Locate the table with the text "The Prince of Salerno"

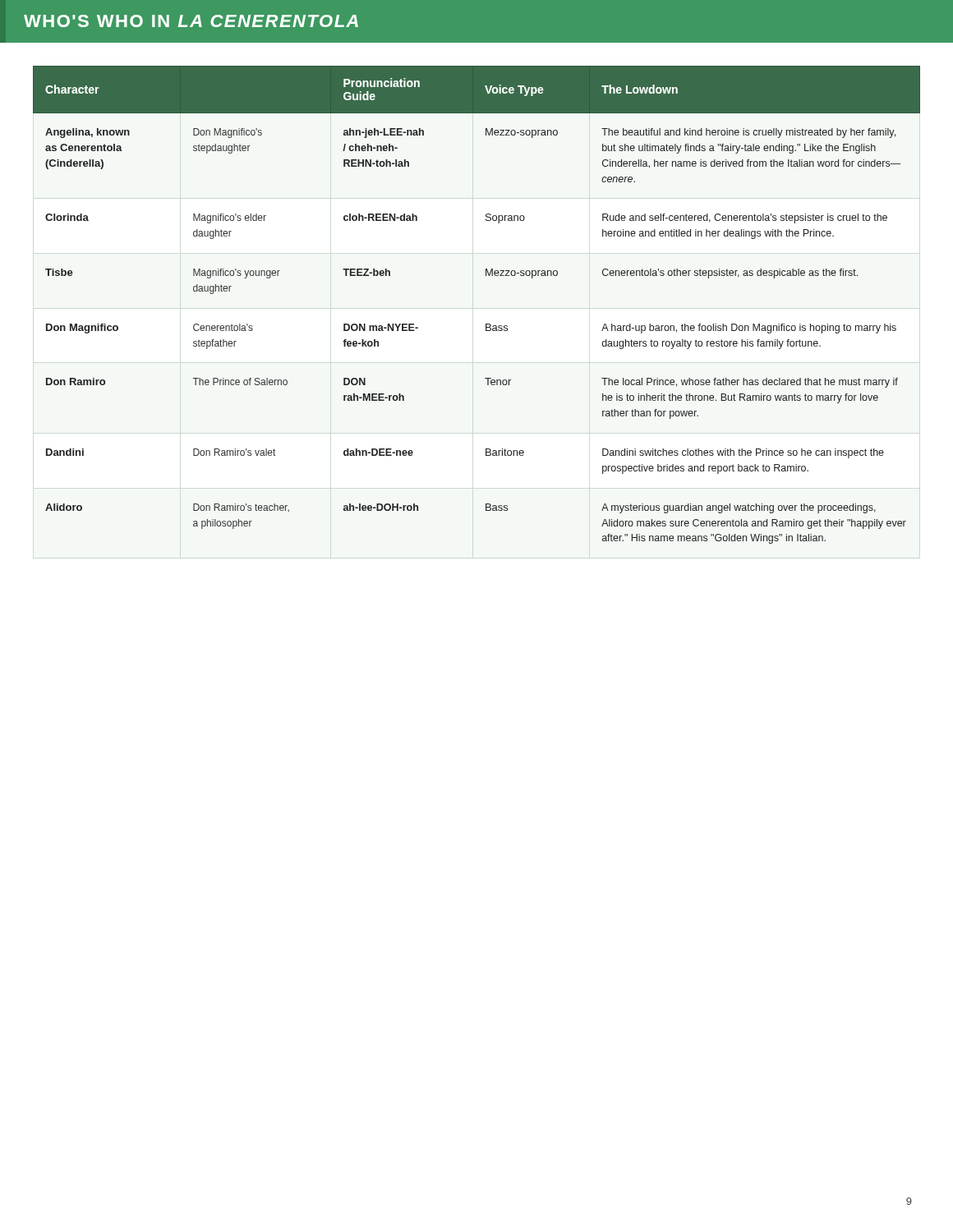pos(476,312)
